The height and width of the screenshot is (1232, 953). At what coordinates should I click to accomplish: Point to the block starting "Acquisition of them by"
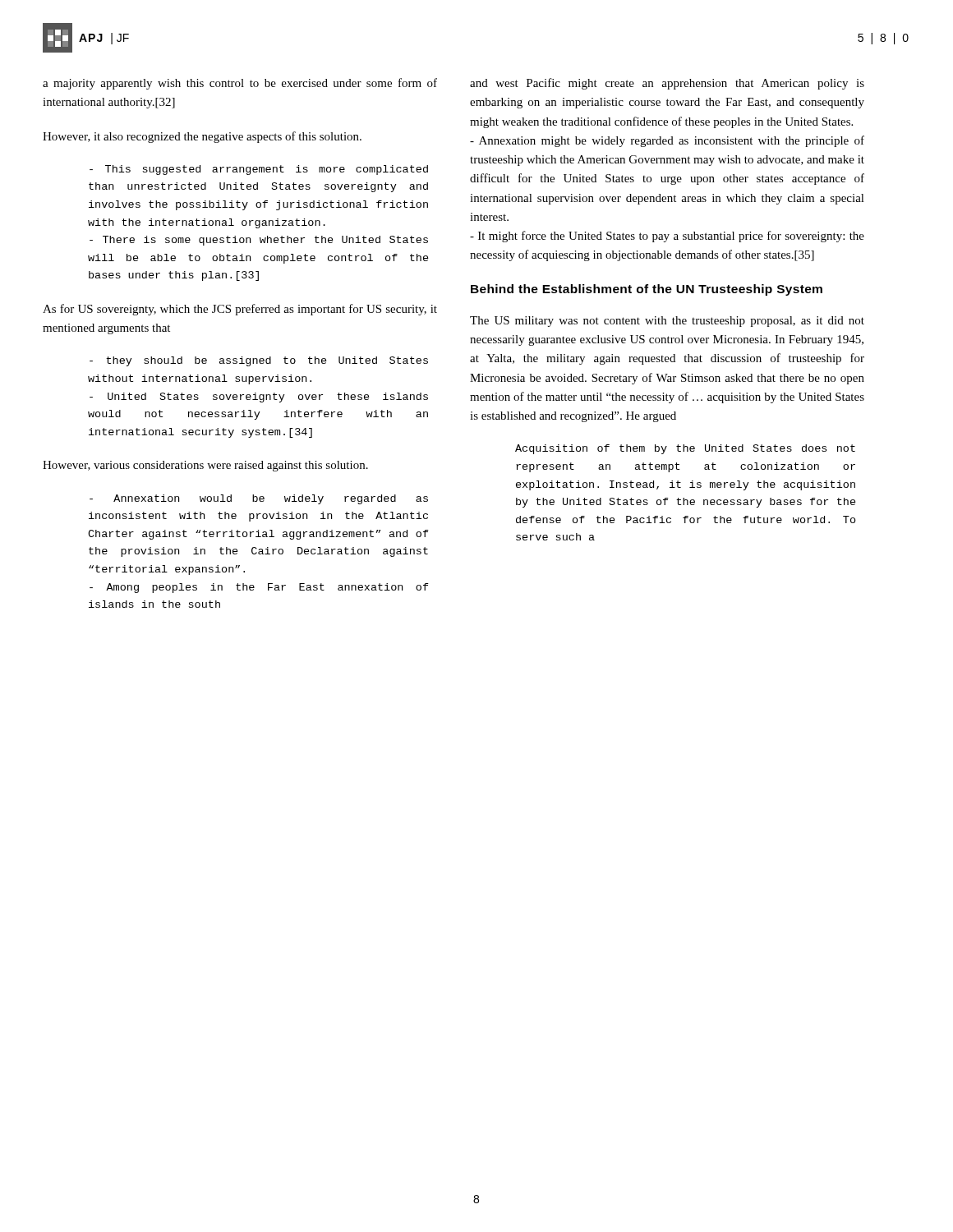click(x=686, y=494)
